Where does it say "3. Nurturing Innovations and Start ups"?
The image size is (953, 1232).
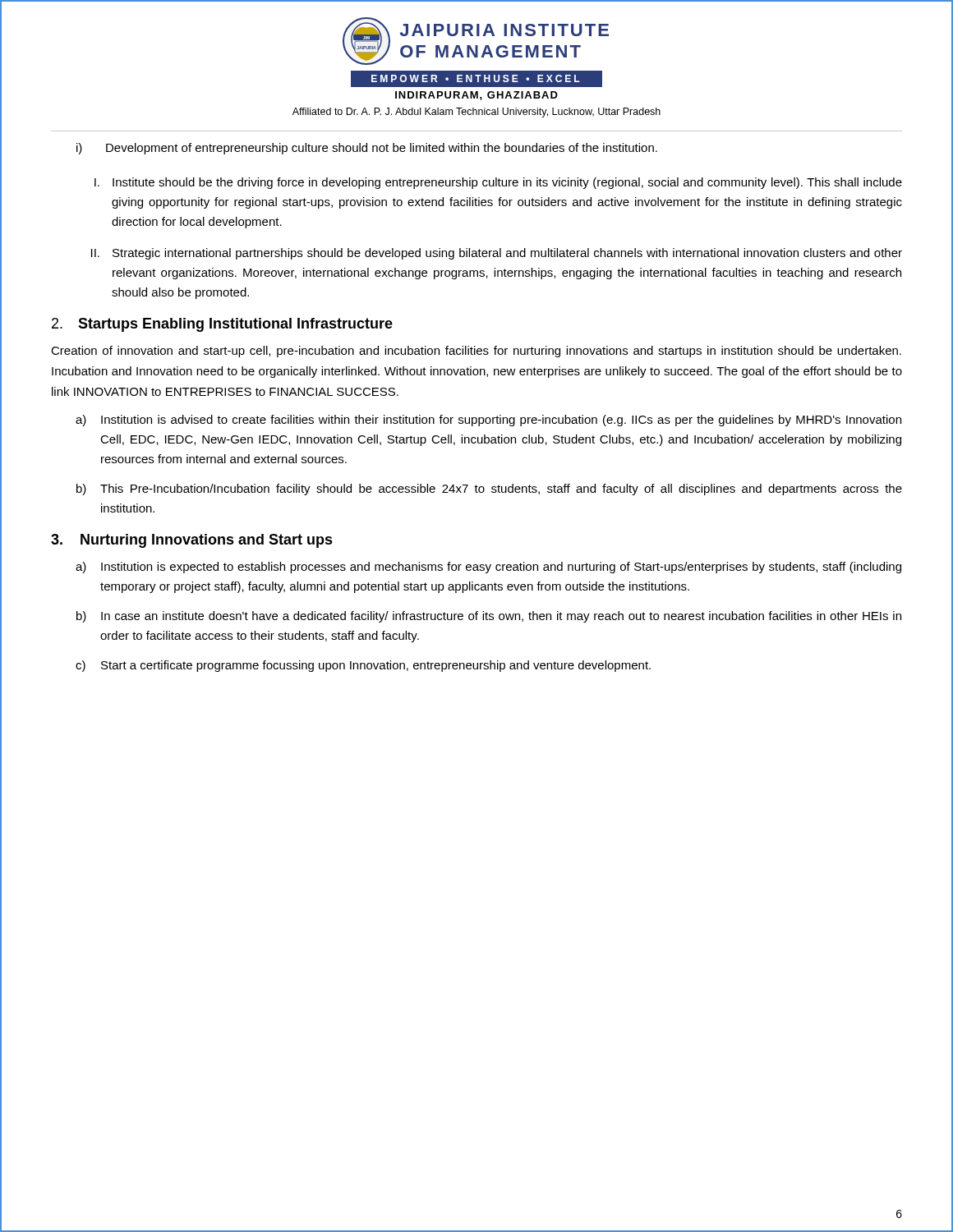click(192, 540)
